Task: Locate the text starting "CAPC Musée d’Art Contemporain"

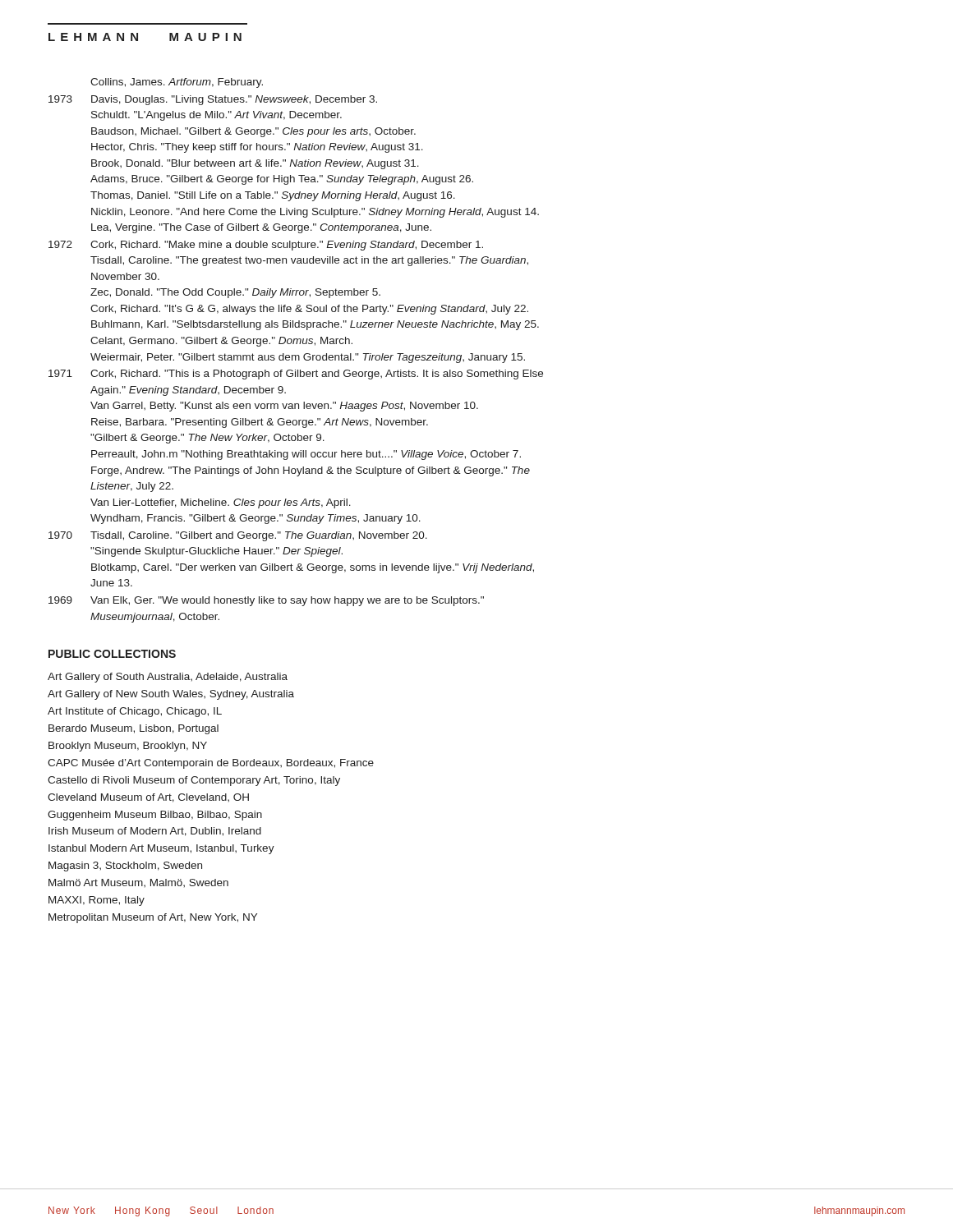Action: point(211,762)
